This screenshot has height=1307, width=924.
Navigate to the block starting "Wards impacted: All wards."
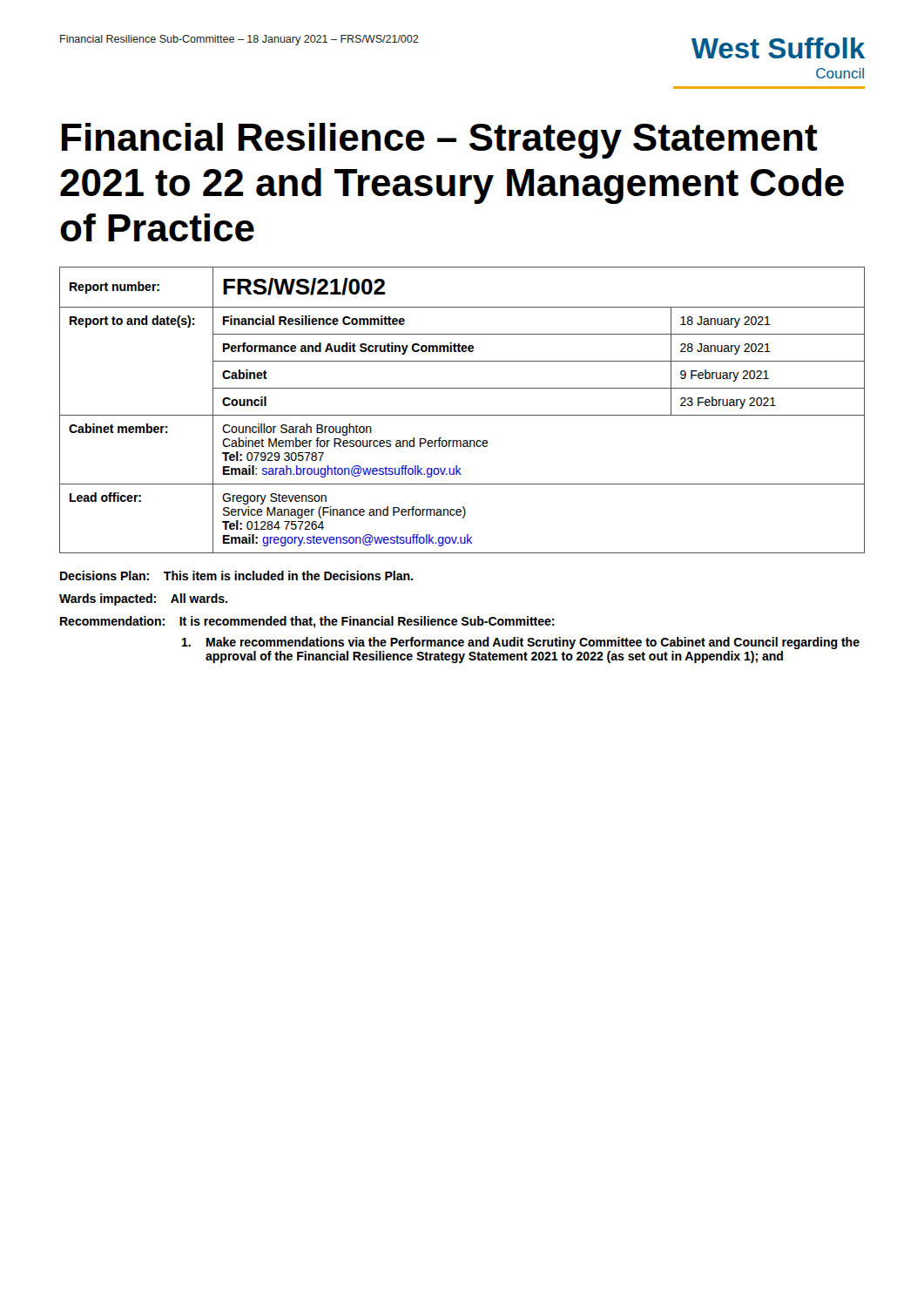point(144,598)
